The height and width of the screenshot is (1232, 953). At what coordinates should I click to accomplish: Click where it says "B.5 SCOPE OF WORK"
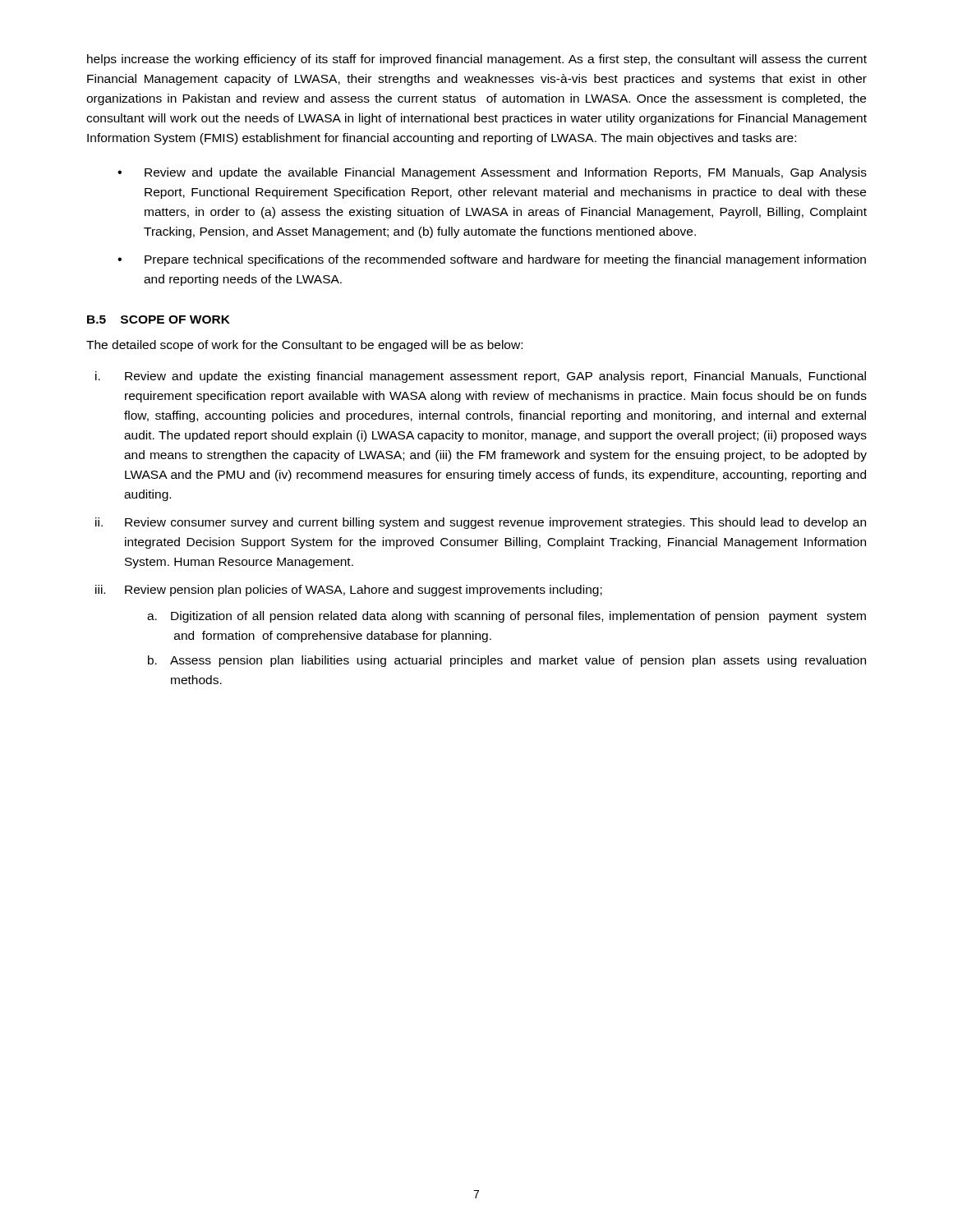coord(158,319)
